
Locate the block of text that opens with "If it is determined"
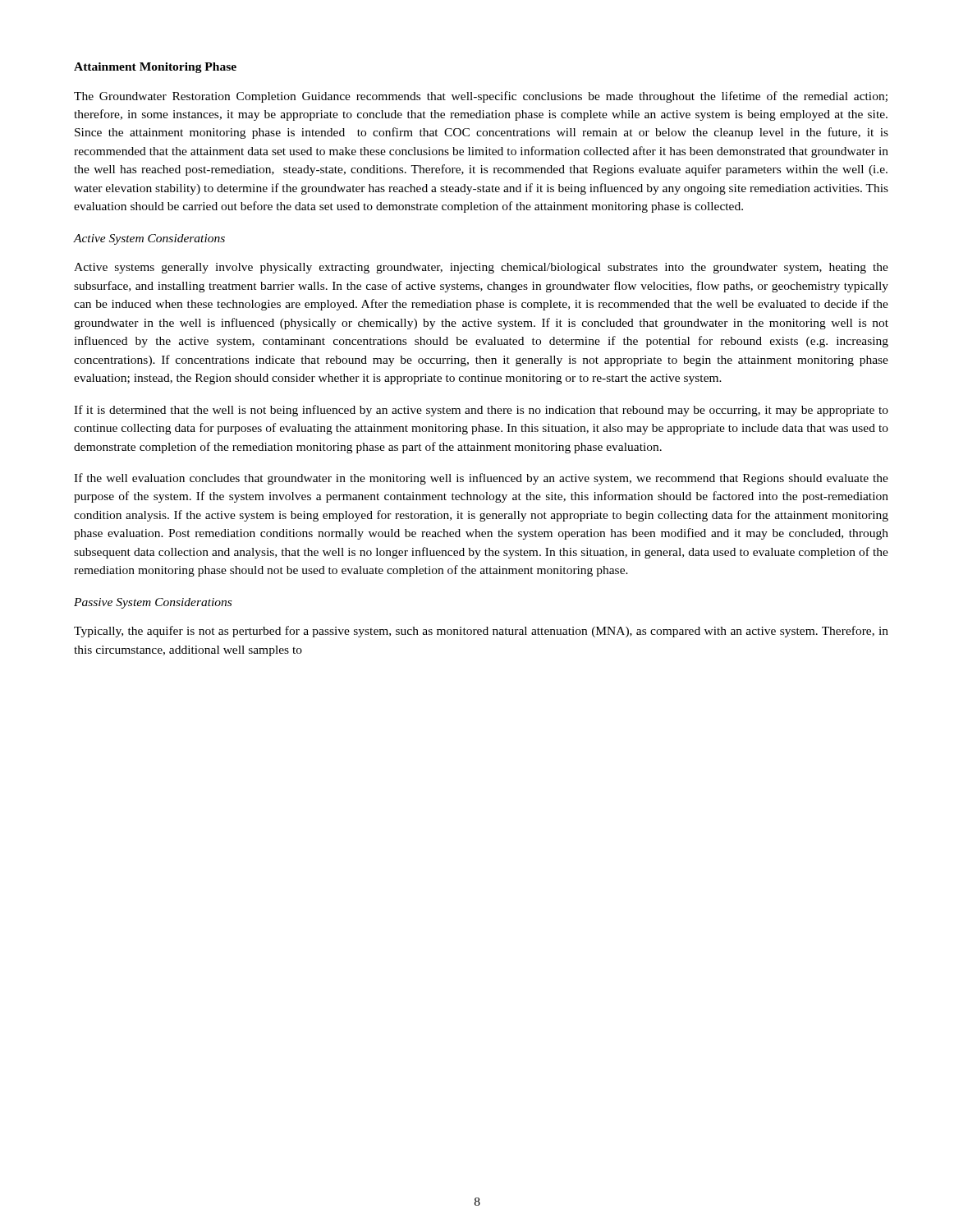pyautogui.click(x=481, y=428)
